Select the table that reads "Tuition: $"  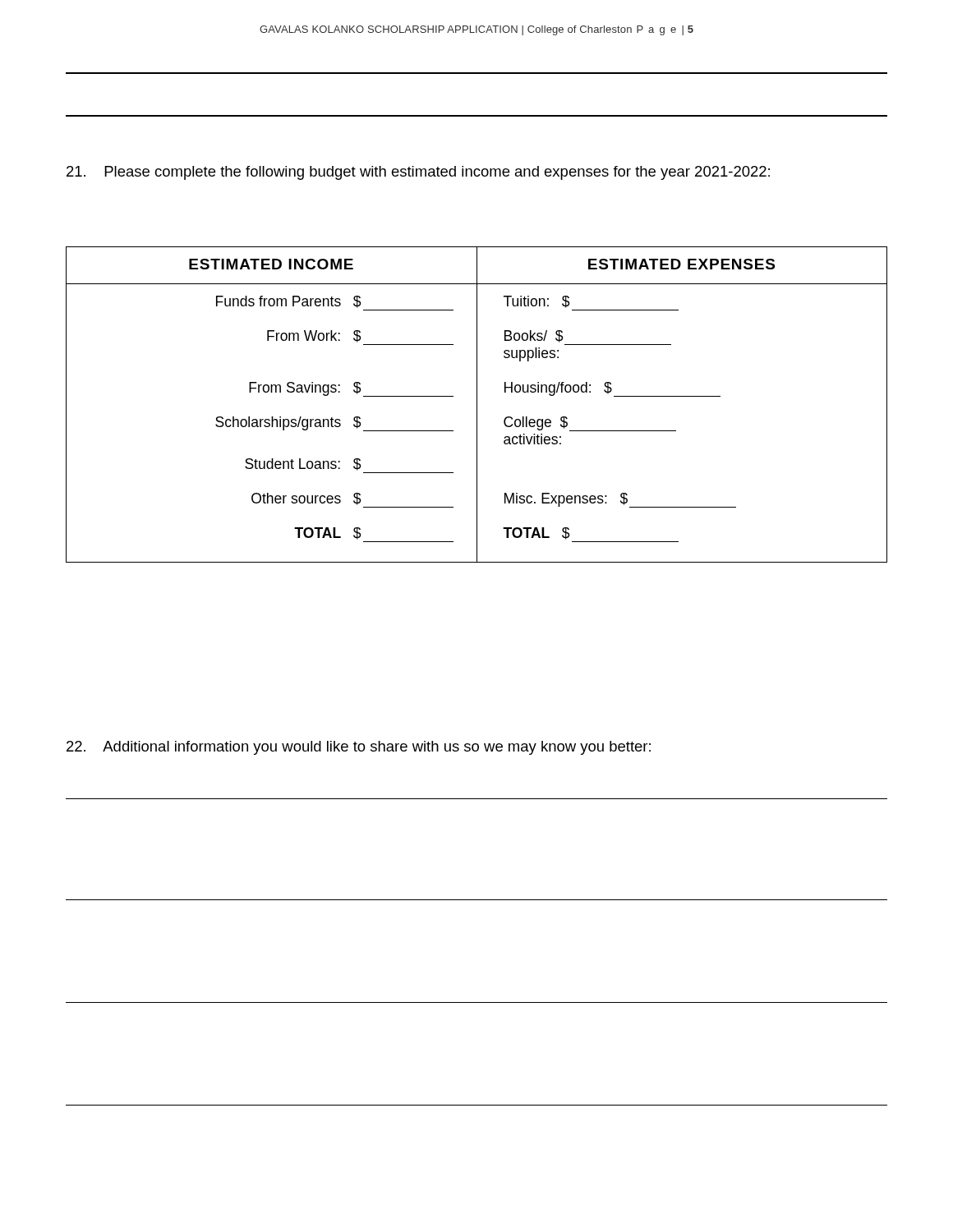click(476, 405)
